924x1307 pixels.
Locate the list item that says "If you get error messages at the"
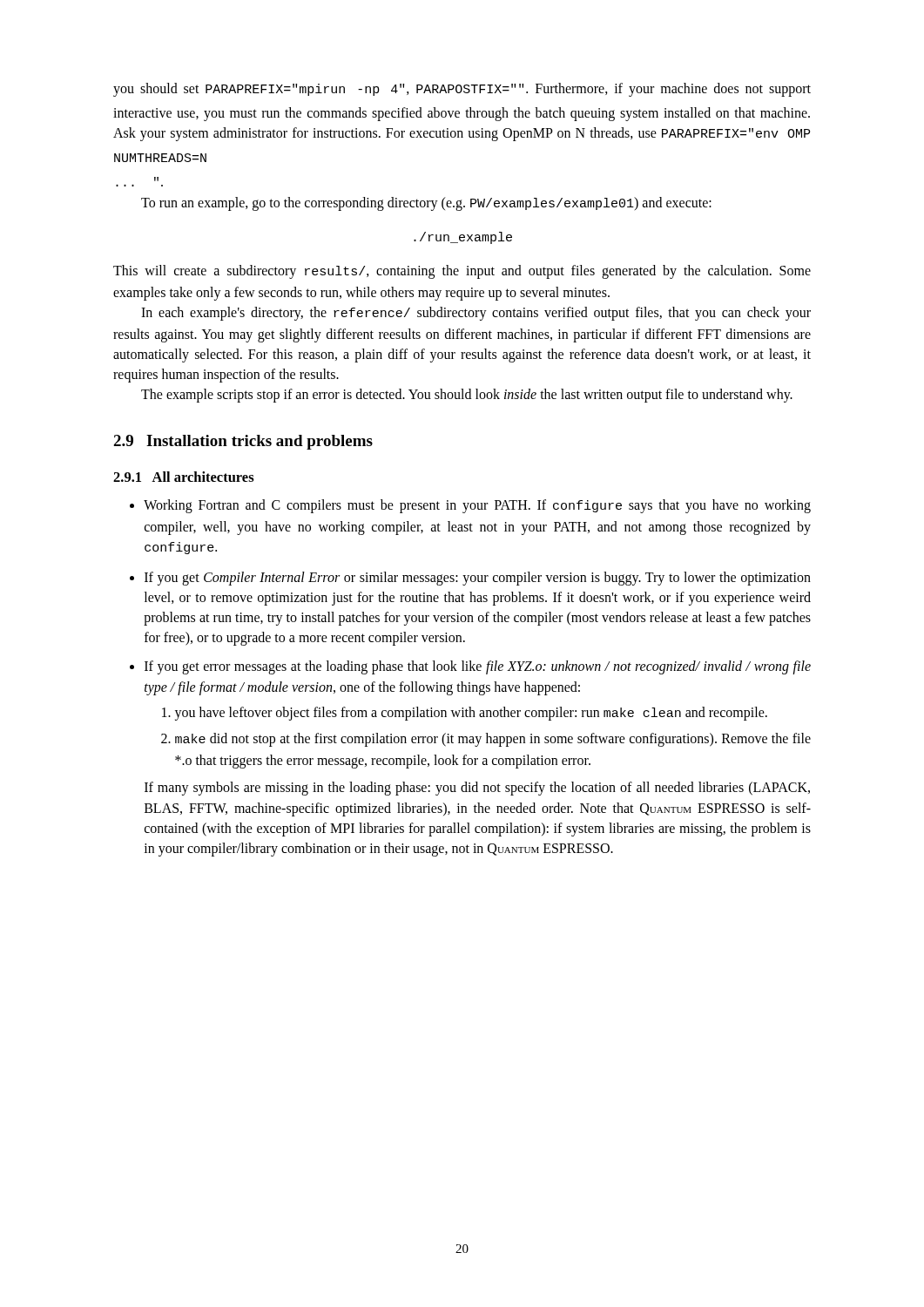[x=477, y=757]
